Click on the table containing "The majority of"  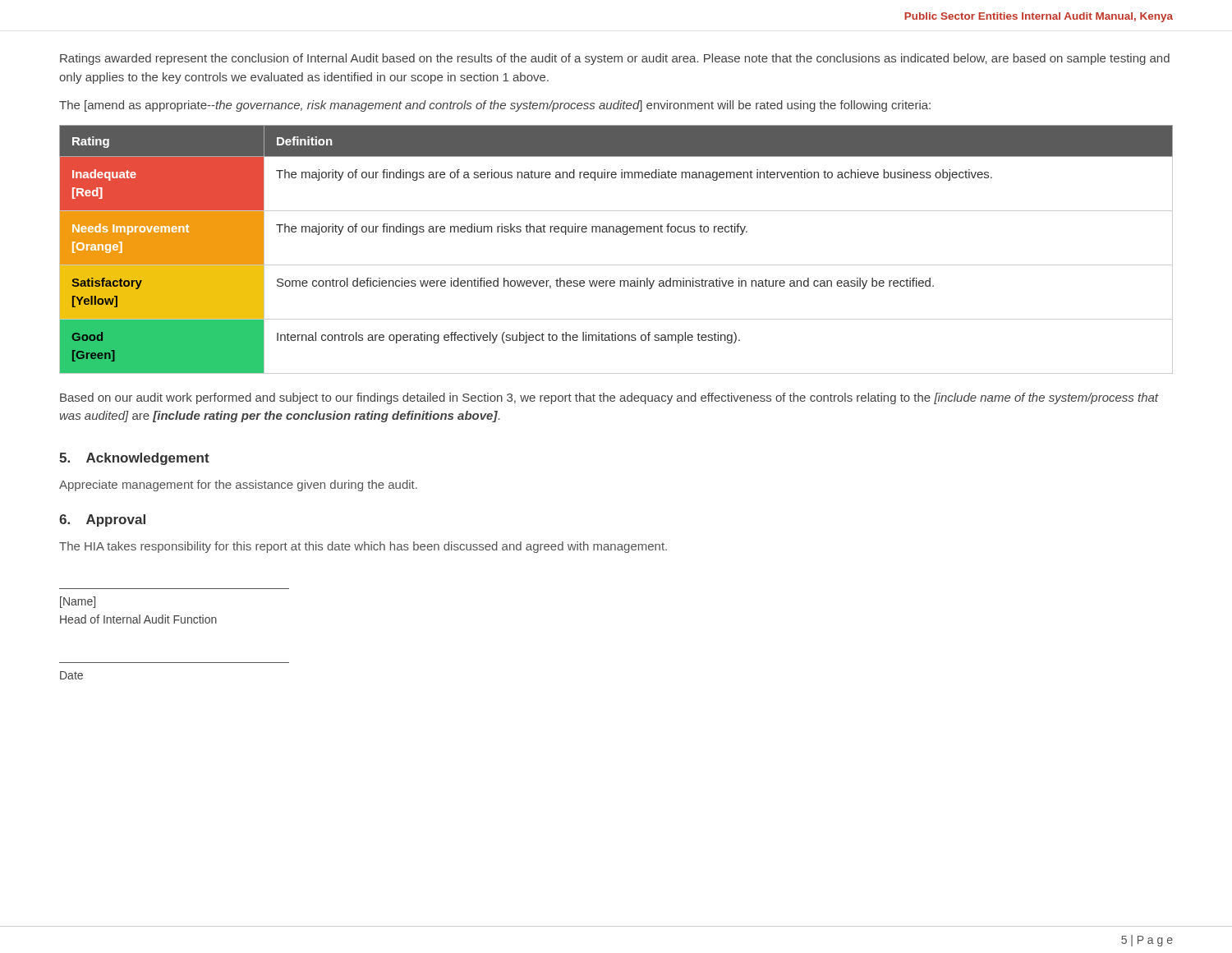point(616,249)
